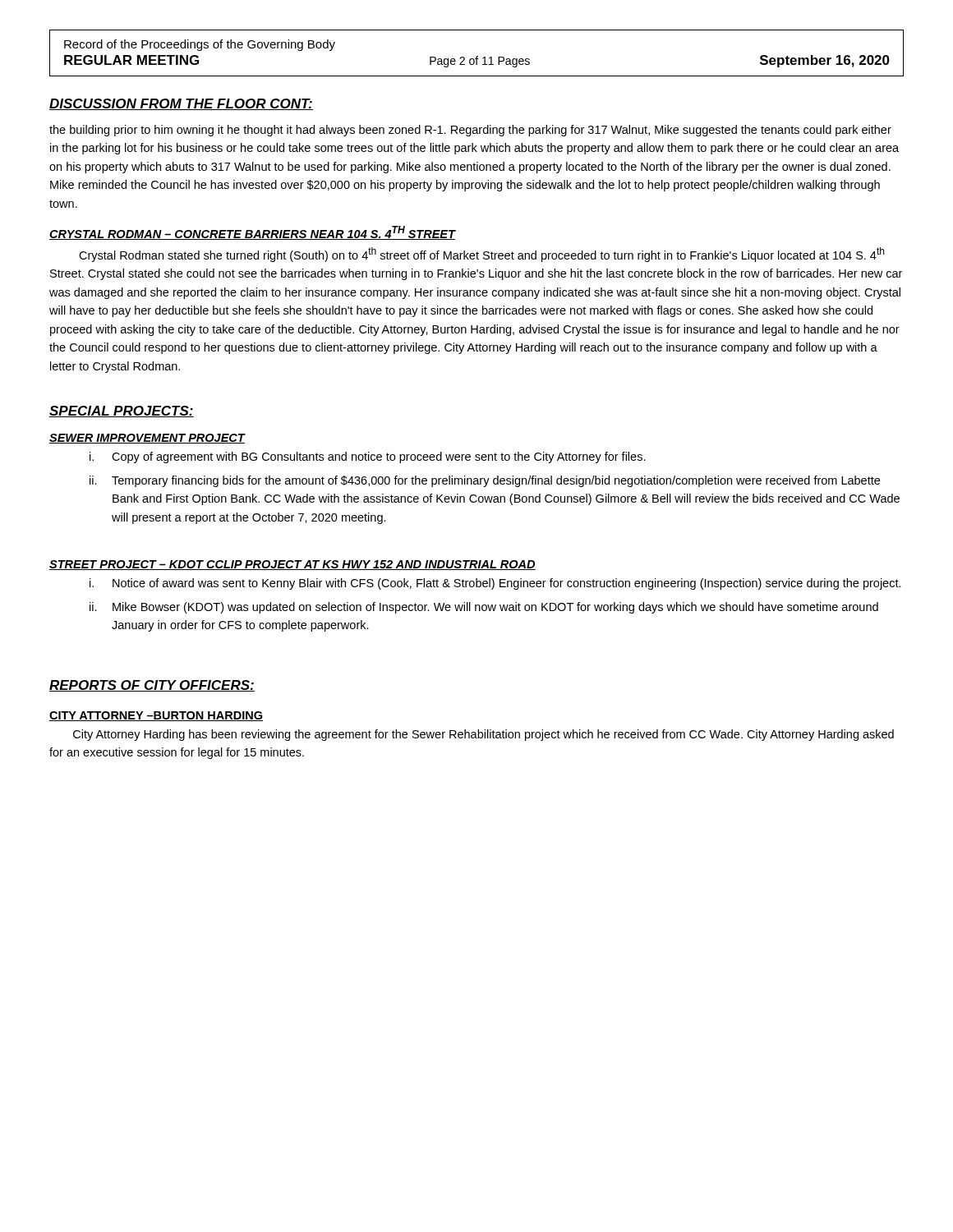953x1232 pixels.
Task: Find the section header that says "CRYSTAL RODMAN – CONCRETE BARRIERS NEAR"
Action: click(252, 233)
